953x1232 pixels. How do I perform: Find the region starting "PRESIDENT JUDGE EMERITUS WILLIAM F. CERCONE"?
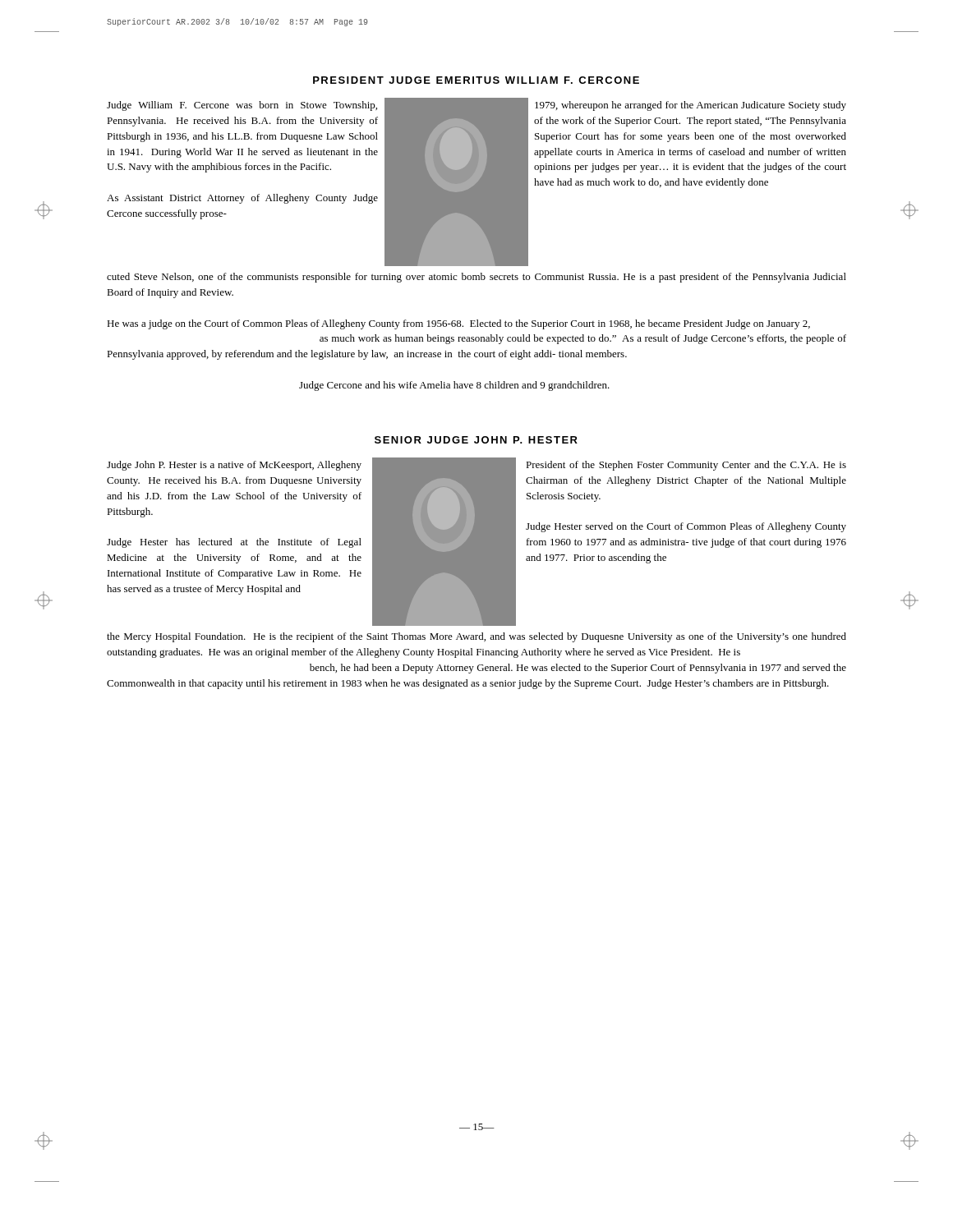476,80
